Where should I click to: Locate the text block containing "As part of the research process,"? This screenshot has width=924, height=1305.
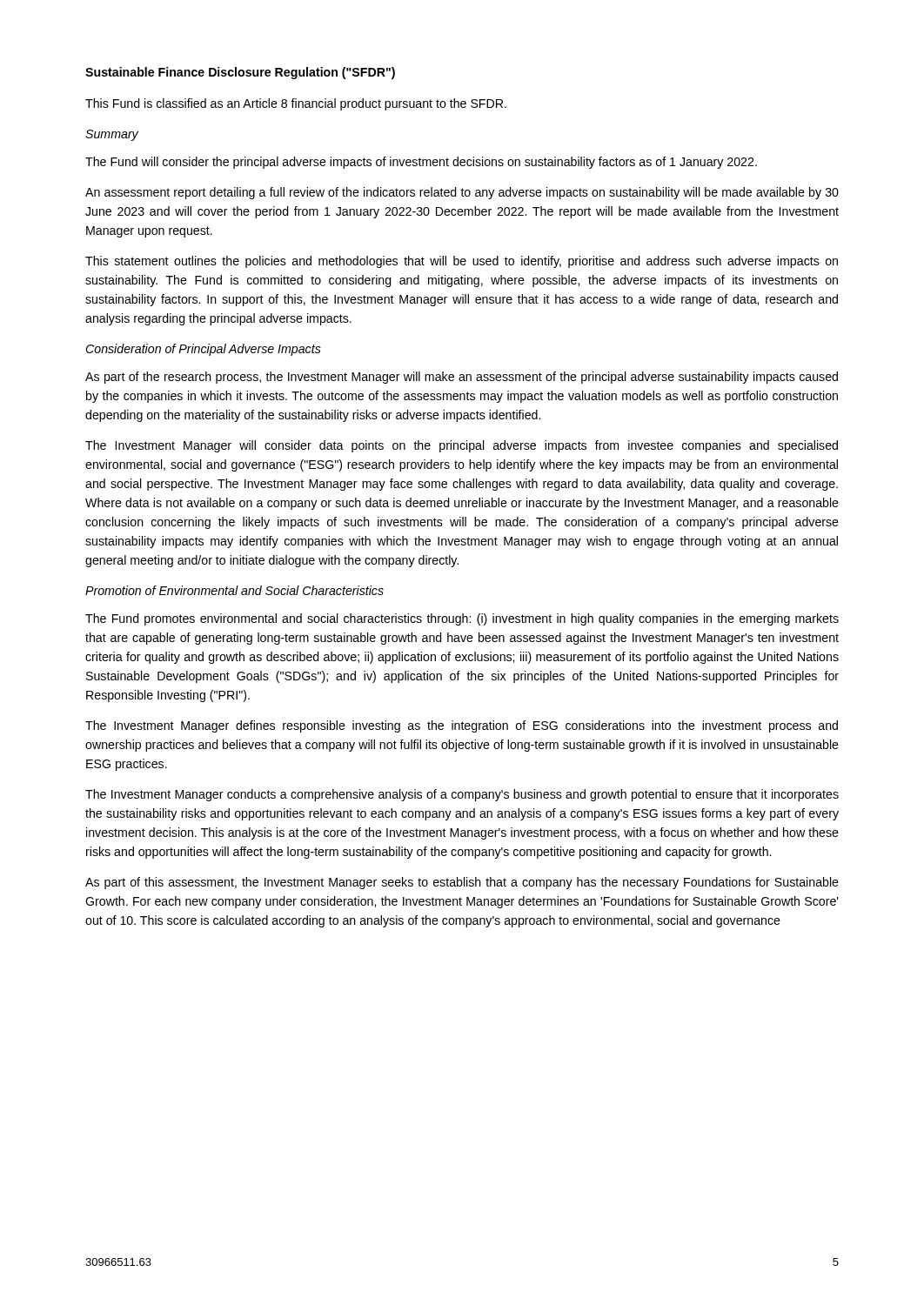tap(462, 396)
